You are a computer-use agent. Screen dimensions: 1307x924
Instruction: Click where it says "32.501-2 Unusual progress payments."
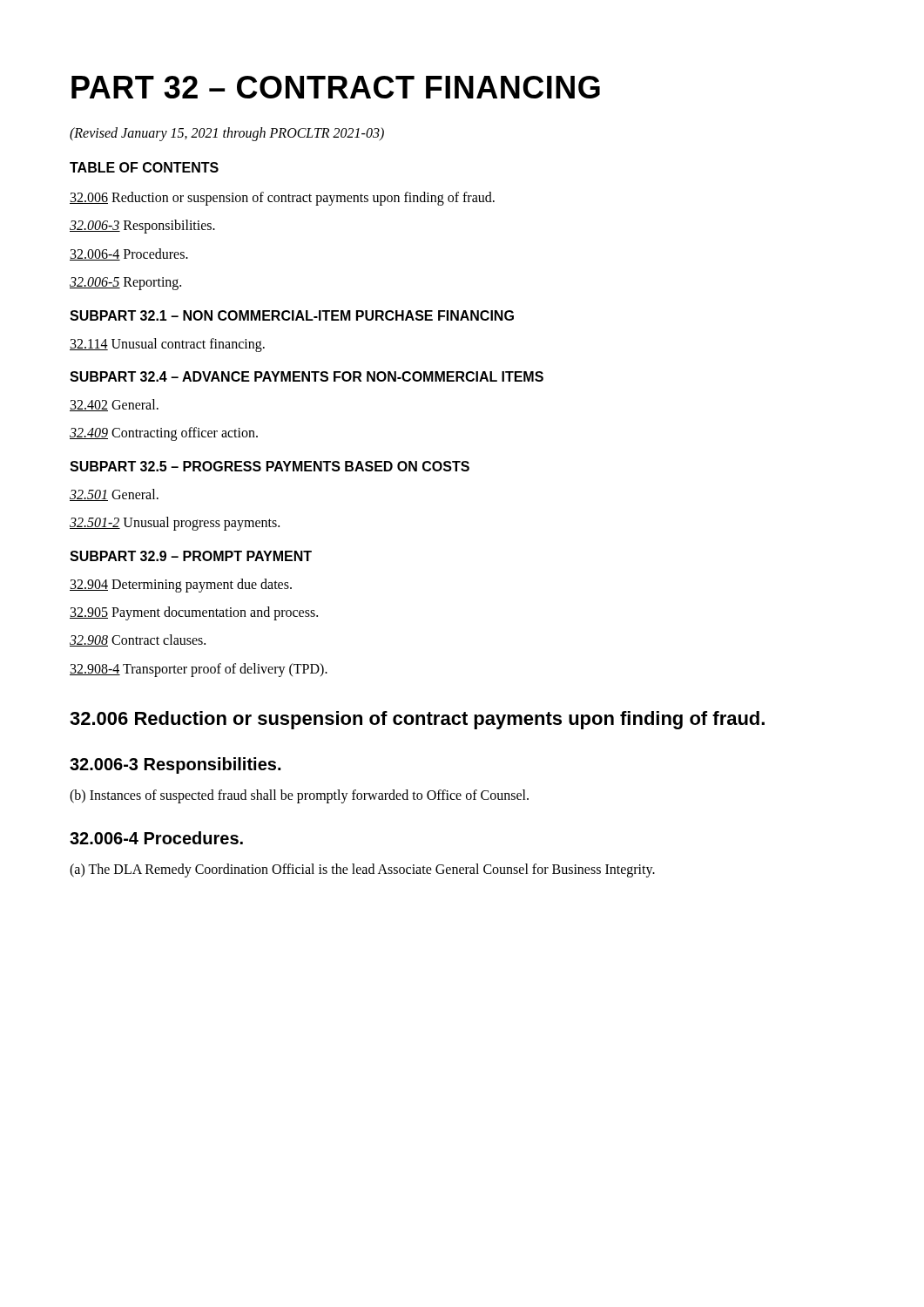point(175,524)
